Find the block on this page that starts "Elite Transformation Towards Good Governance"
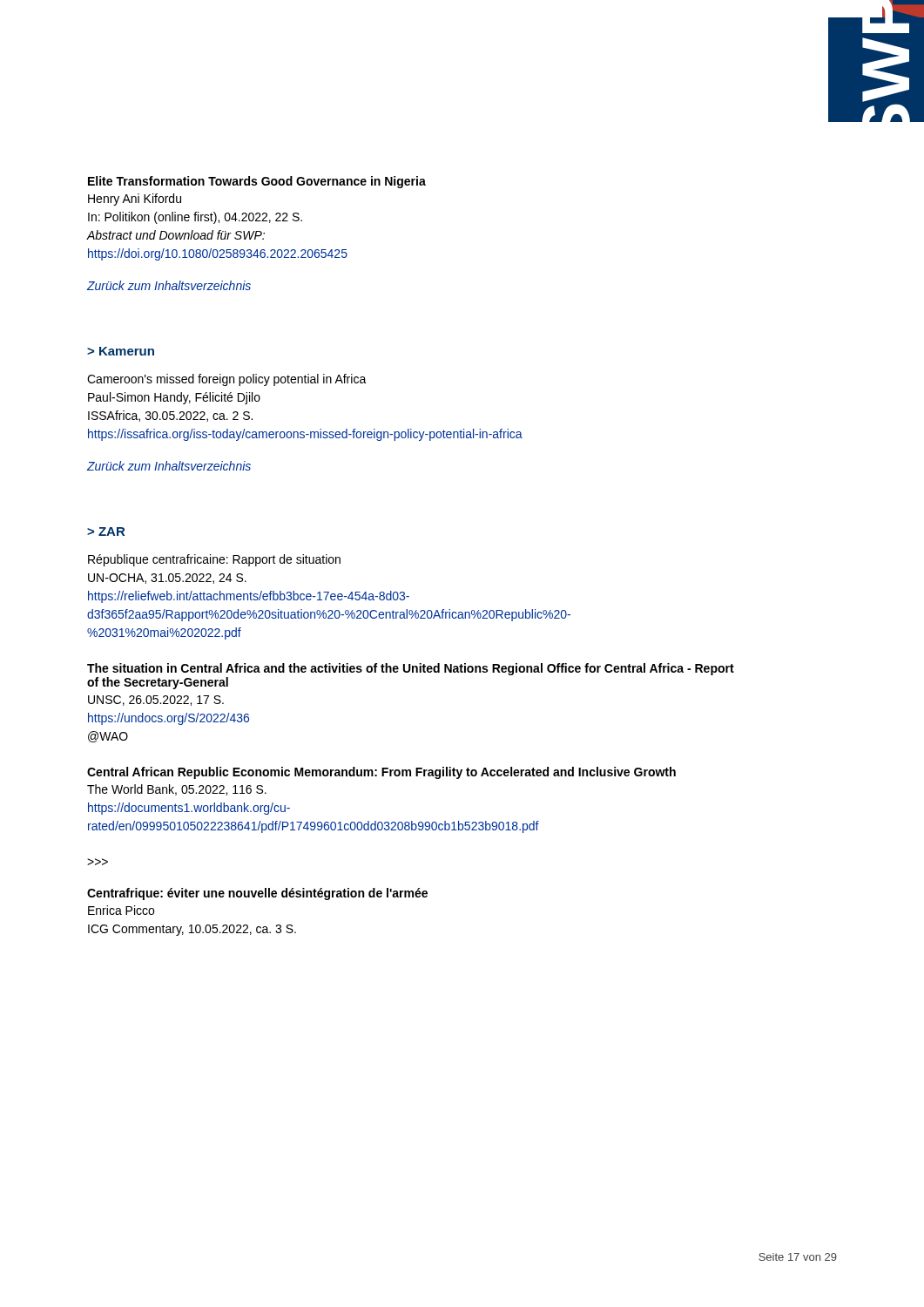This screenshot has height=1307, width=924. tap(257, 182)
